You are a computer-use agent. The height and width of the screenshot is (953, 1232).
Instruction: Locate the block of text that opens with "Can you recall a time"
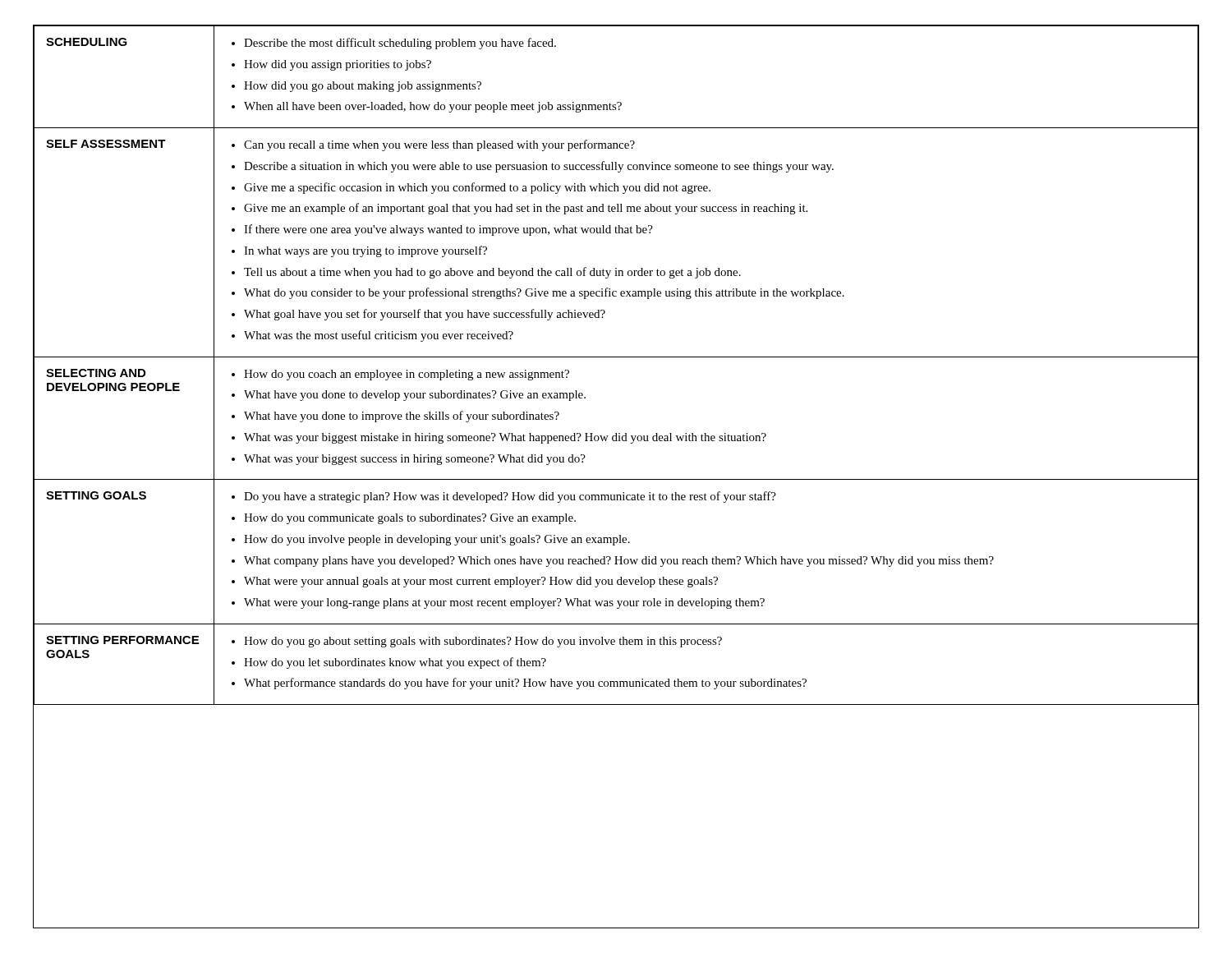coord(433,145)
